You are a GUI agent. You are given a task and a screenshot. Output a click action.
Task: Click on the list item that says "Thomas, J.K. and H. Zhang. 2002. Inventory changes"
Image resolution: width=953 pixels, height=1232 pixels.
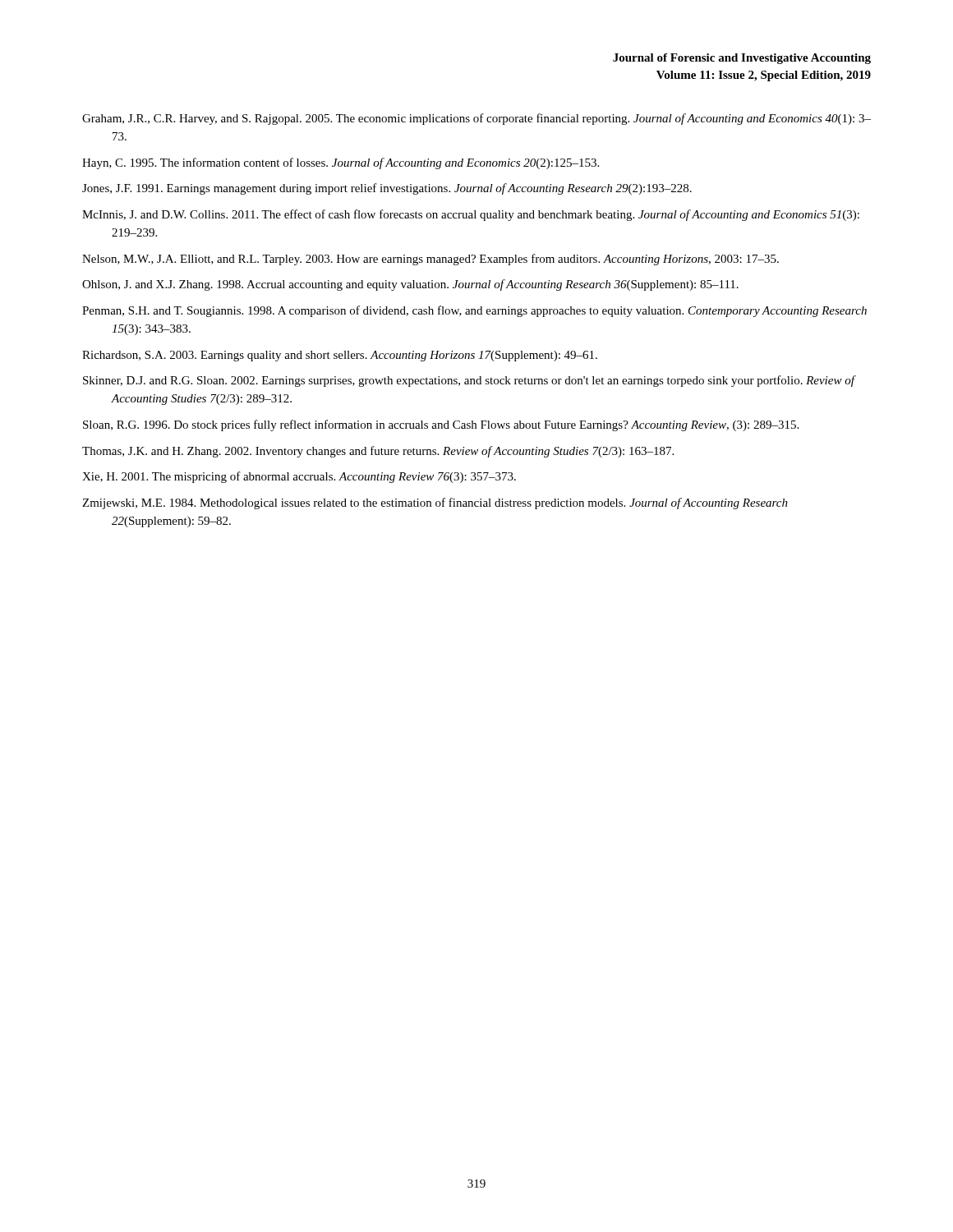tap(378, 450)
